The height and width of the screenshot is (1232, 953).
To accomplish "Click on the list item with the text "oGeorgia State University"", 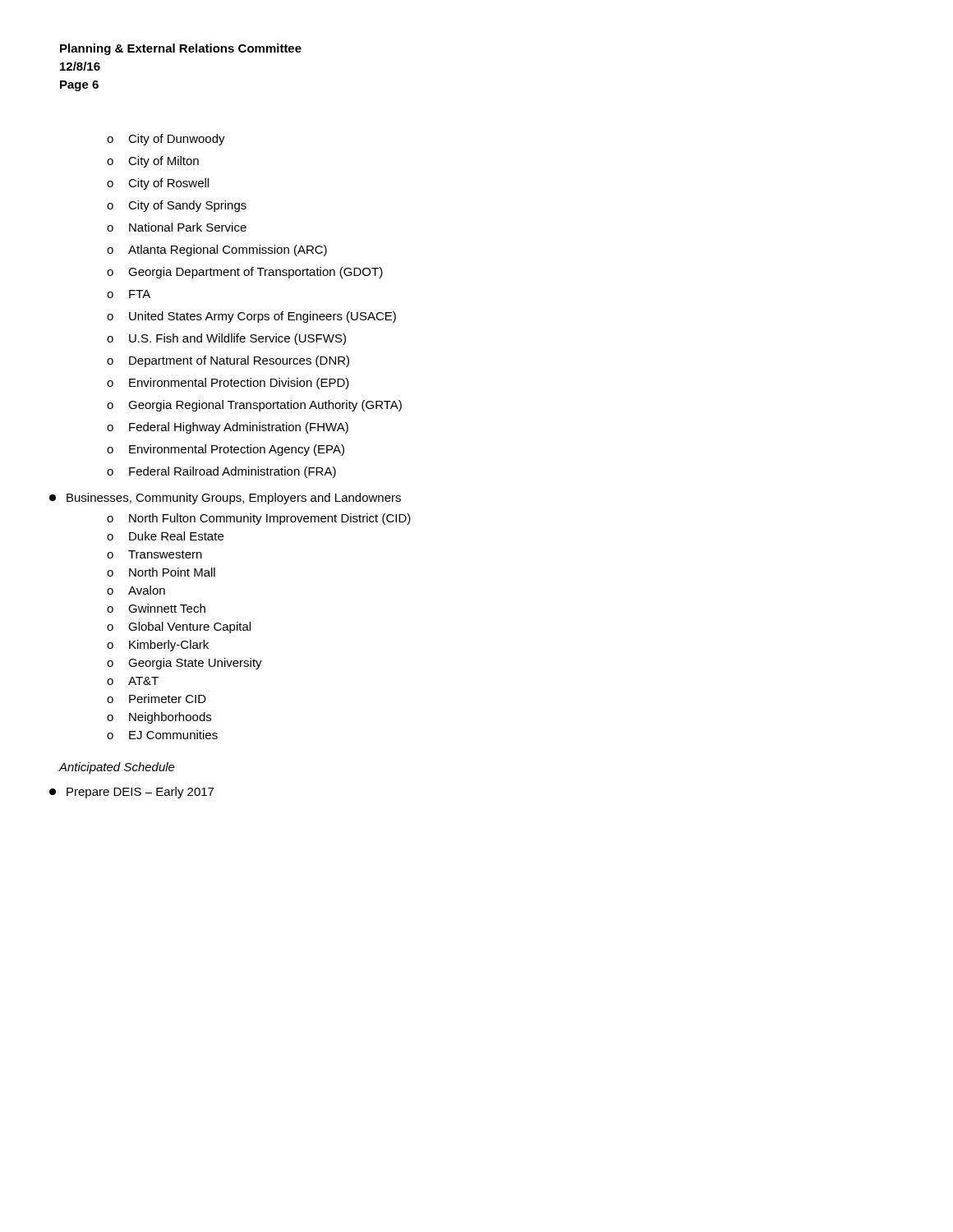I will 184,662.
